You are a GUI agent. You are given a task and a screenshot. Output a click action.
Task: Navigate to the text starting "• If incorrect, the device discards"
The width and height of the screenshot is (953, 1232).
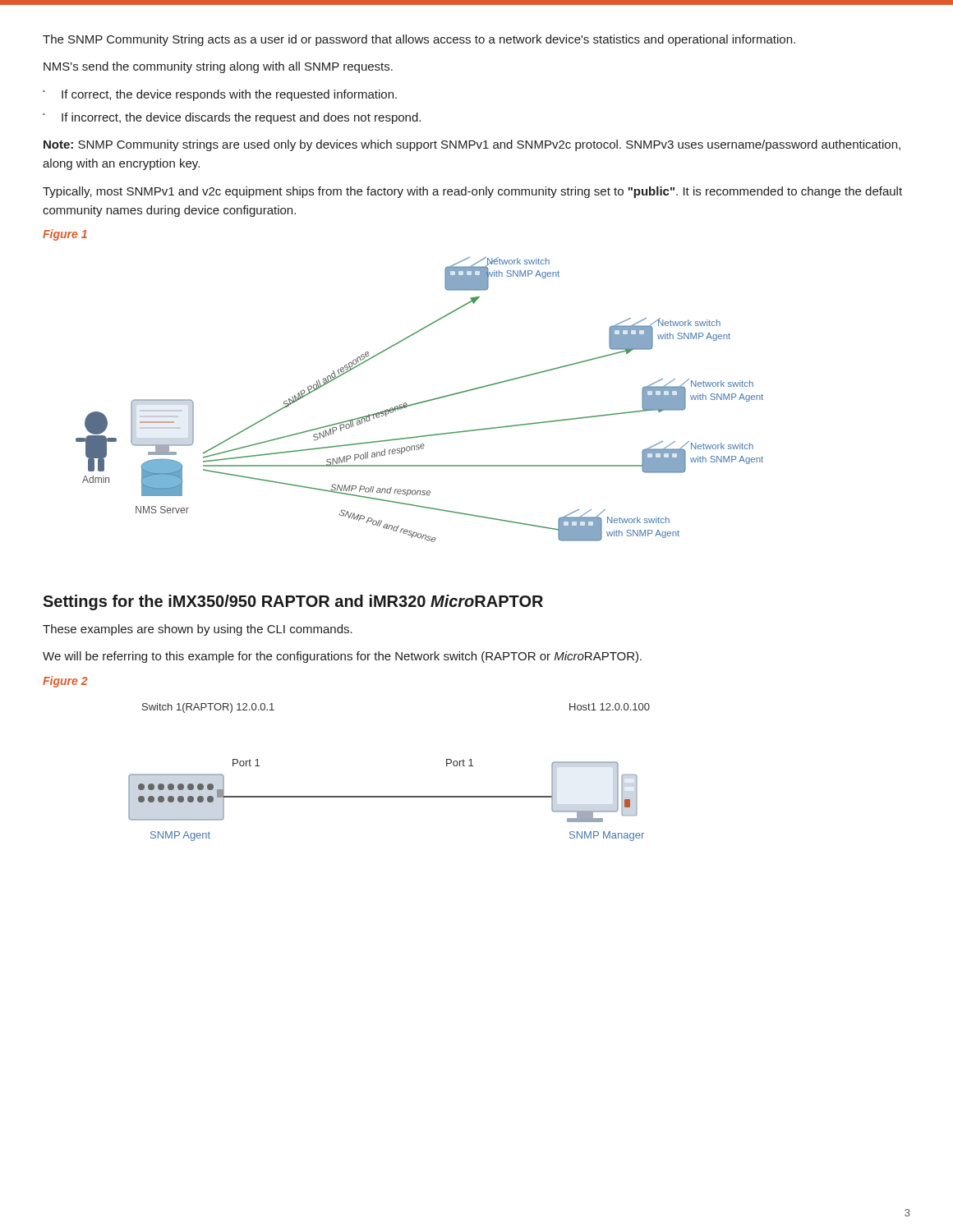click(232, 117)
